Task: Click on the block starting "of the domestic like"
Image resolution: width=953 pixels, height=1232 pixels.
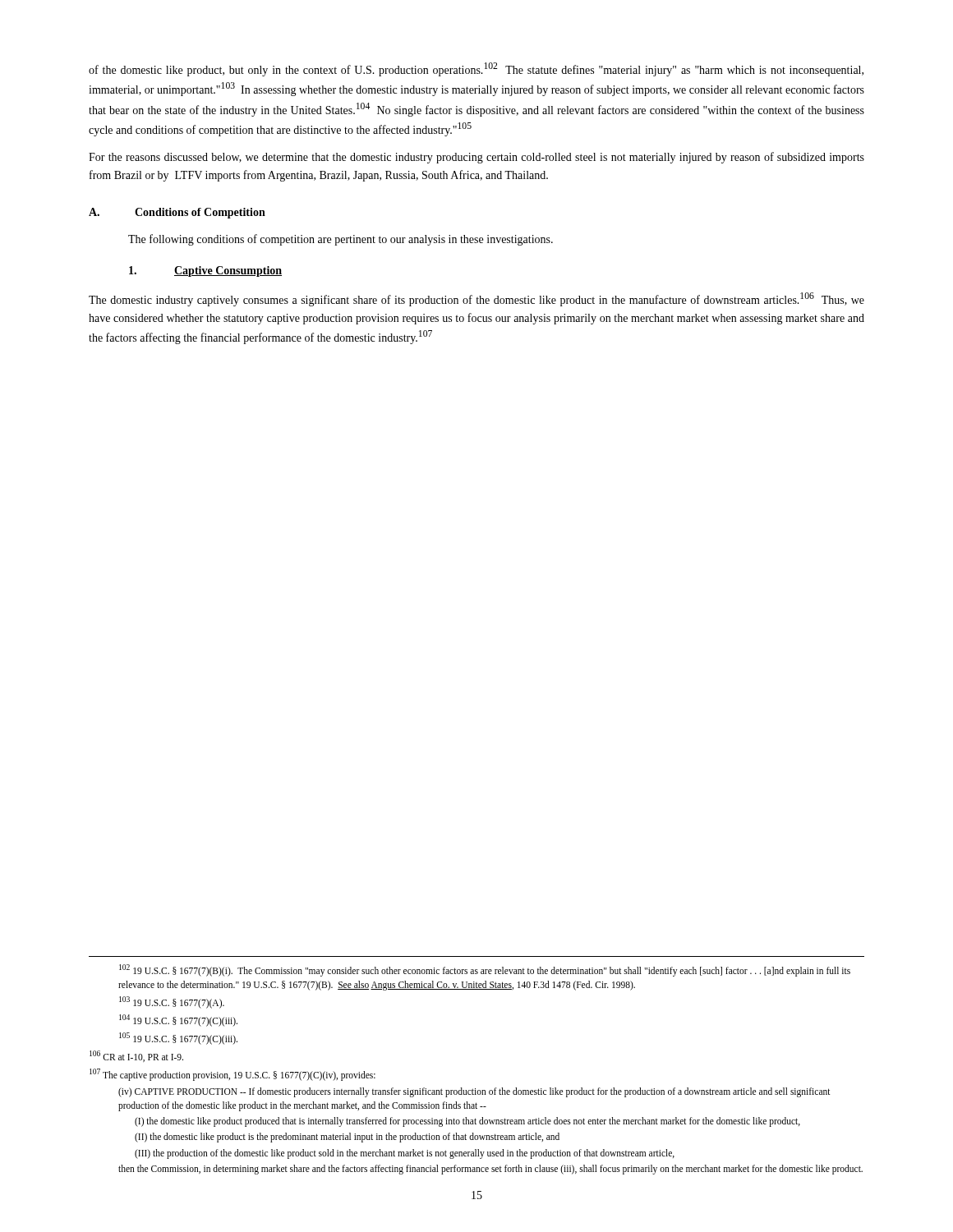Action: (x=476, y=99)
